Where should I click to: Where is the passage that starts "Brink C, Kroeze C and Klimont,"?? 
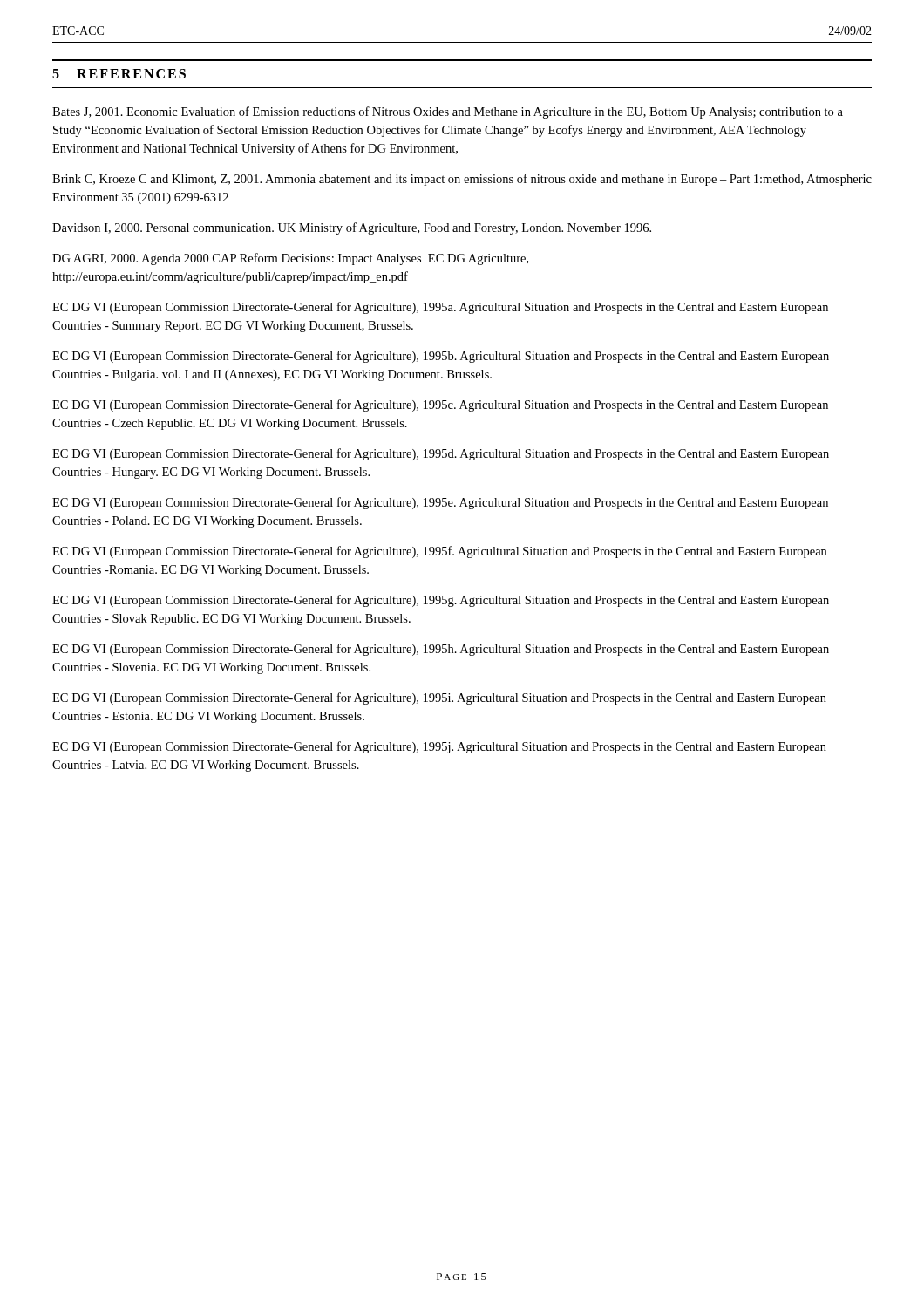click(462, 188)
